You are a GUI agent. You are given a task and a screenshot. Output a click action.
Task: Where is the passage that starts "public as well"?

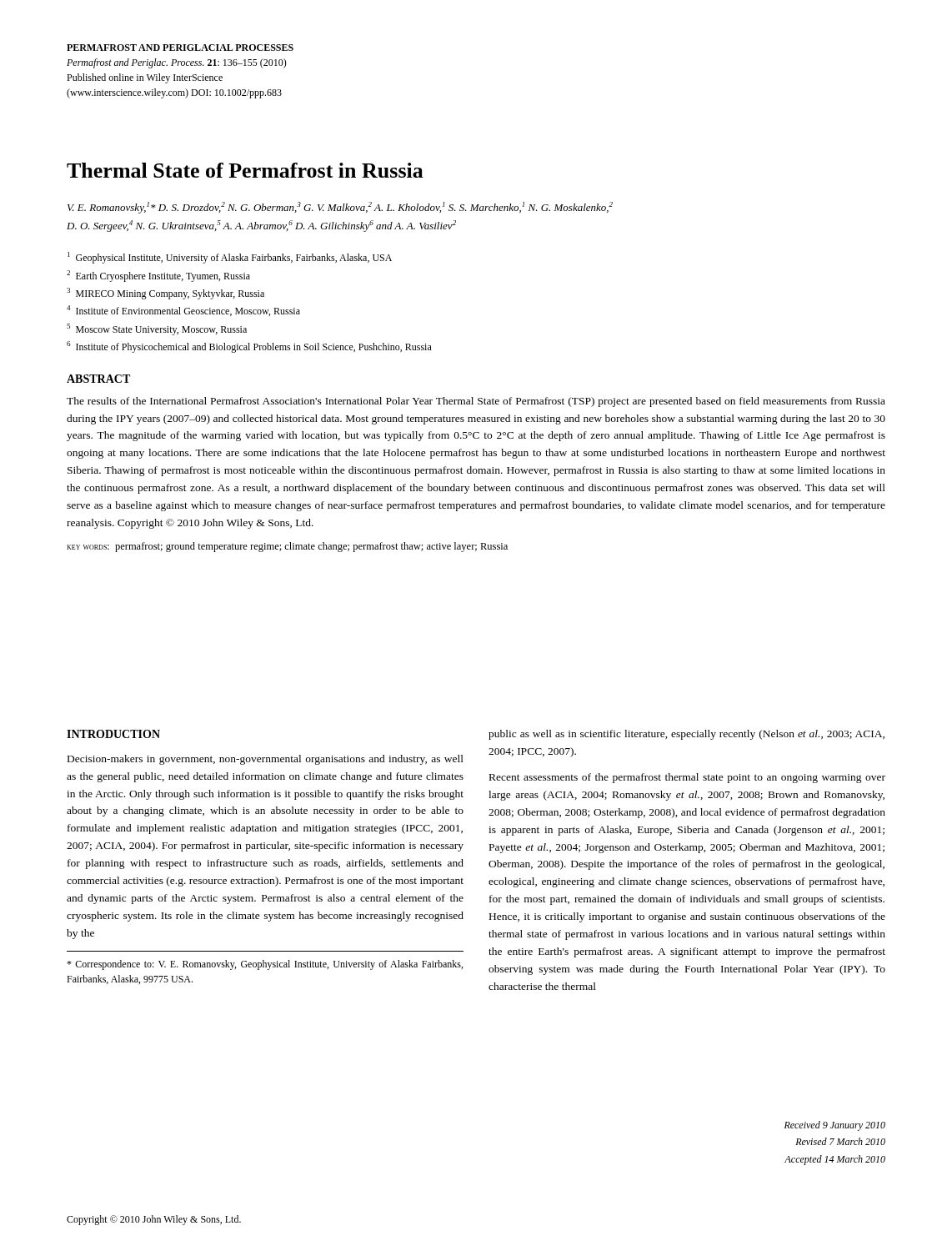pos(687,861)
